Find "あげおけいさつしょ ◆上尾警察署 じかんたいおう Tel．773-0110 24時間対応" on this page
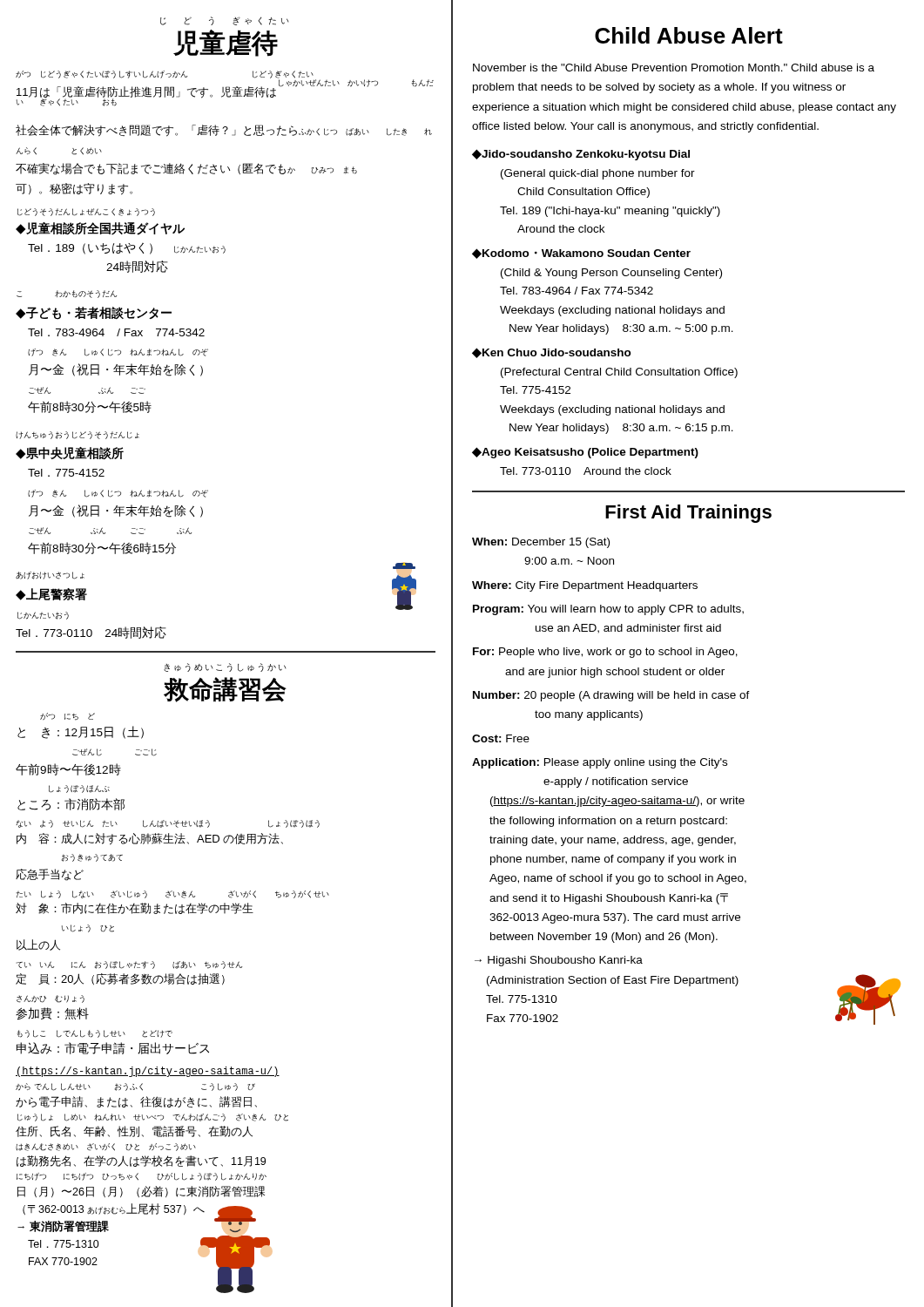The width and height of the screenshot is (924, 1307). click(x=404, y=567)
